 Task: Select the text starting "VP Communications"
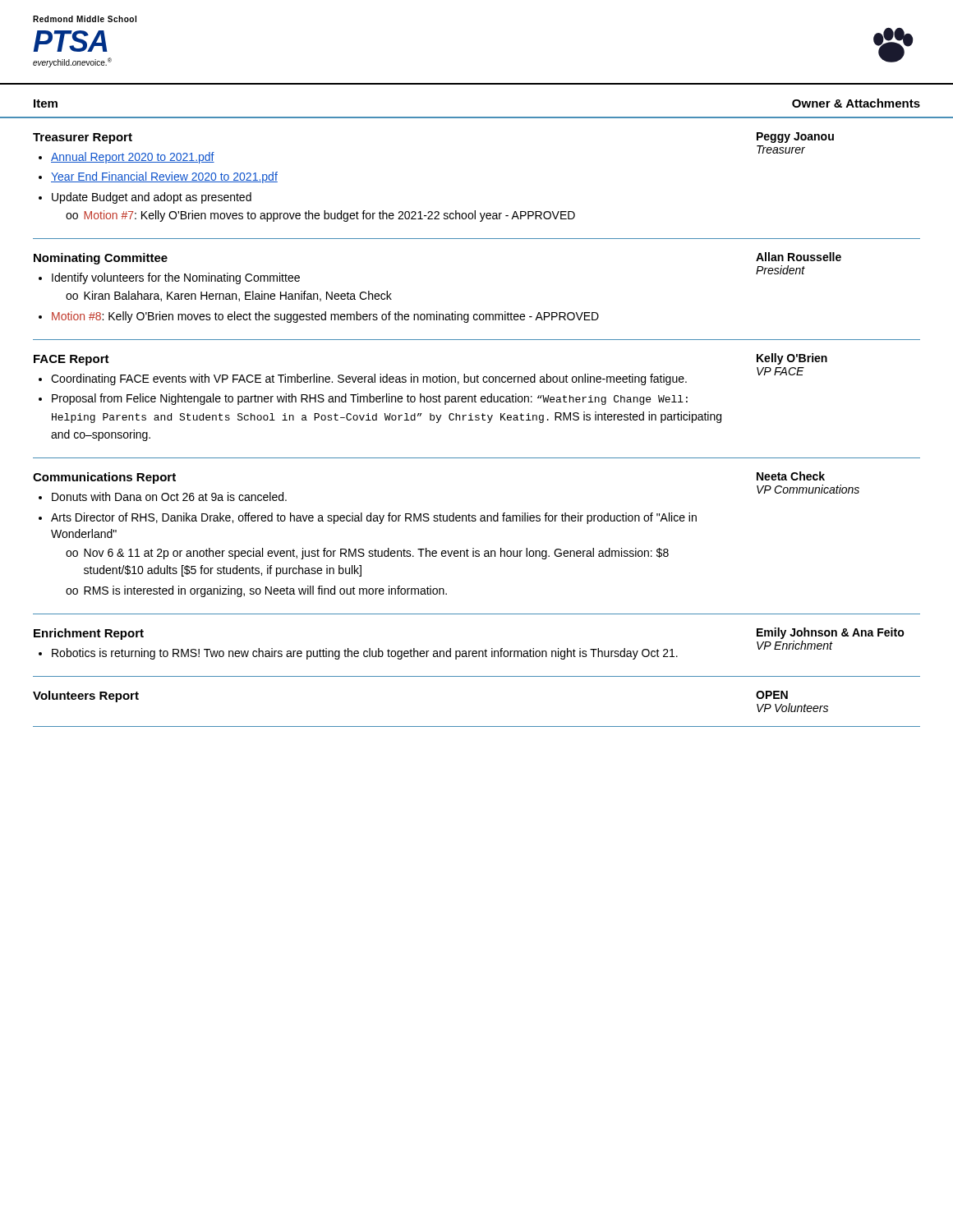point(808,490)
